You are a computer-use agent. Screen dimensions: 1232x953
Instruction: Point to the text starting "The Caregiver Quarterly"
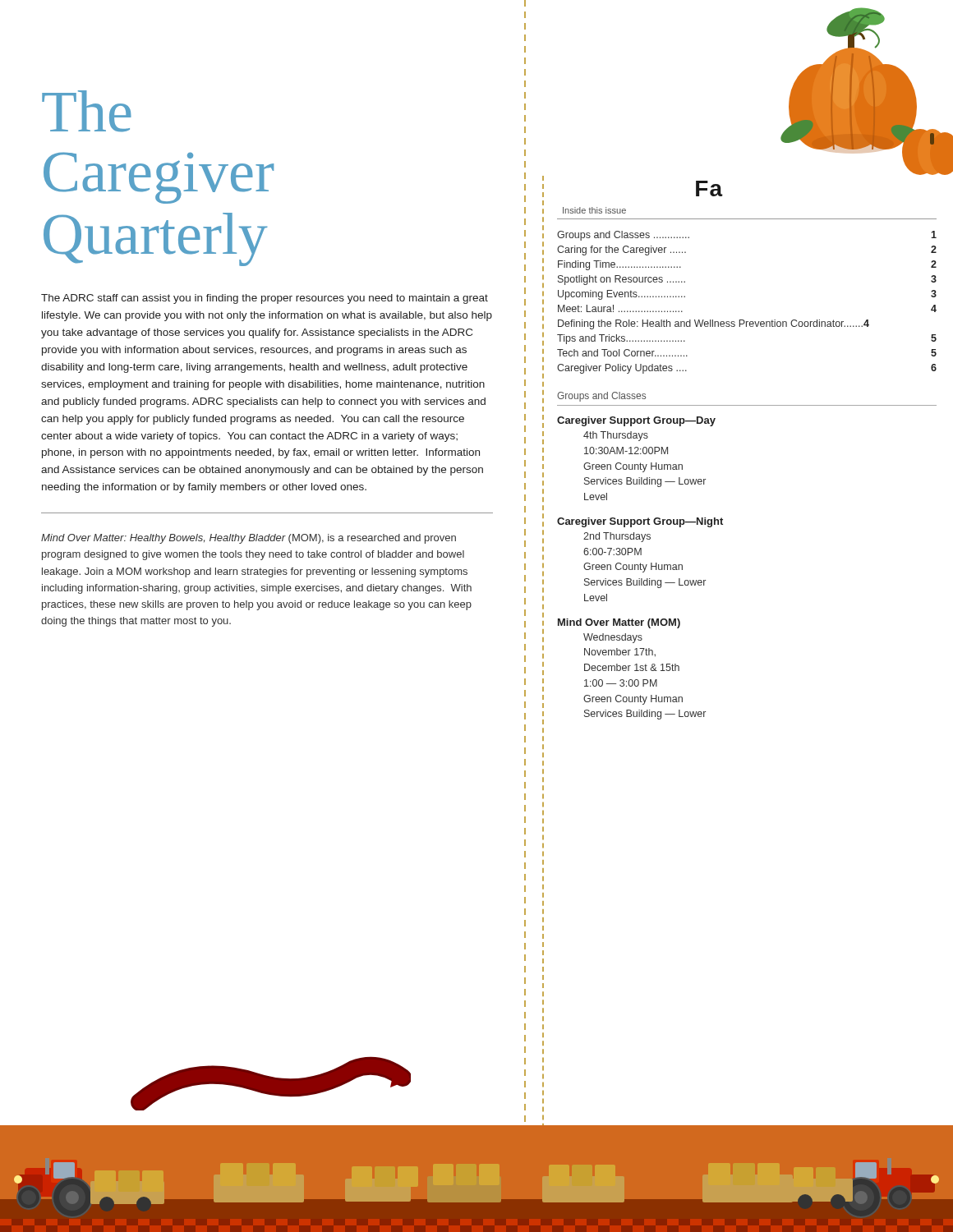(x=267, y=174)
